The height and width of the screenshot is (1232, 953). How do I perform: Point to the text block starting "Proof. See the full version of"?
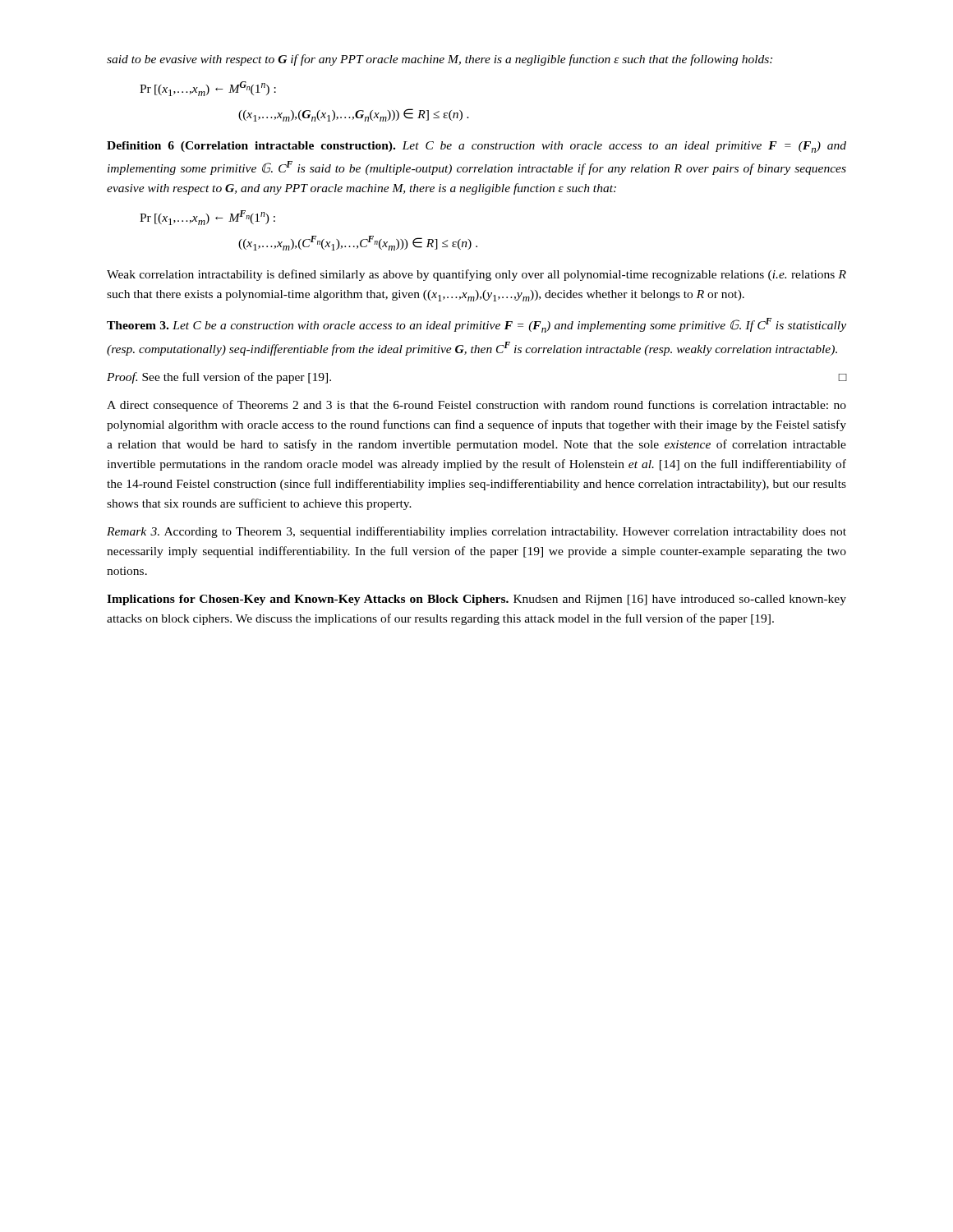220,377
